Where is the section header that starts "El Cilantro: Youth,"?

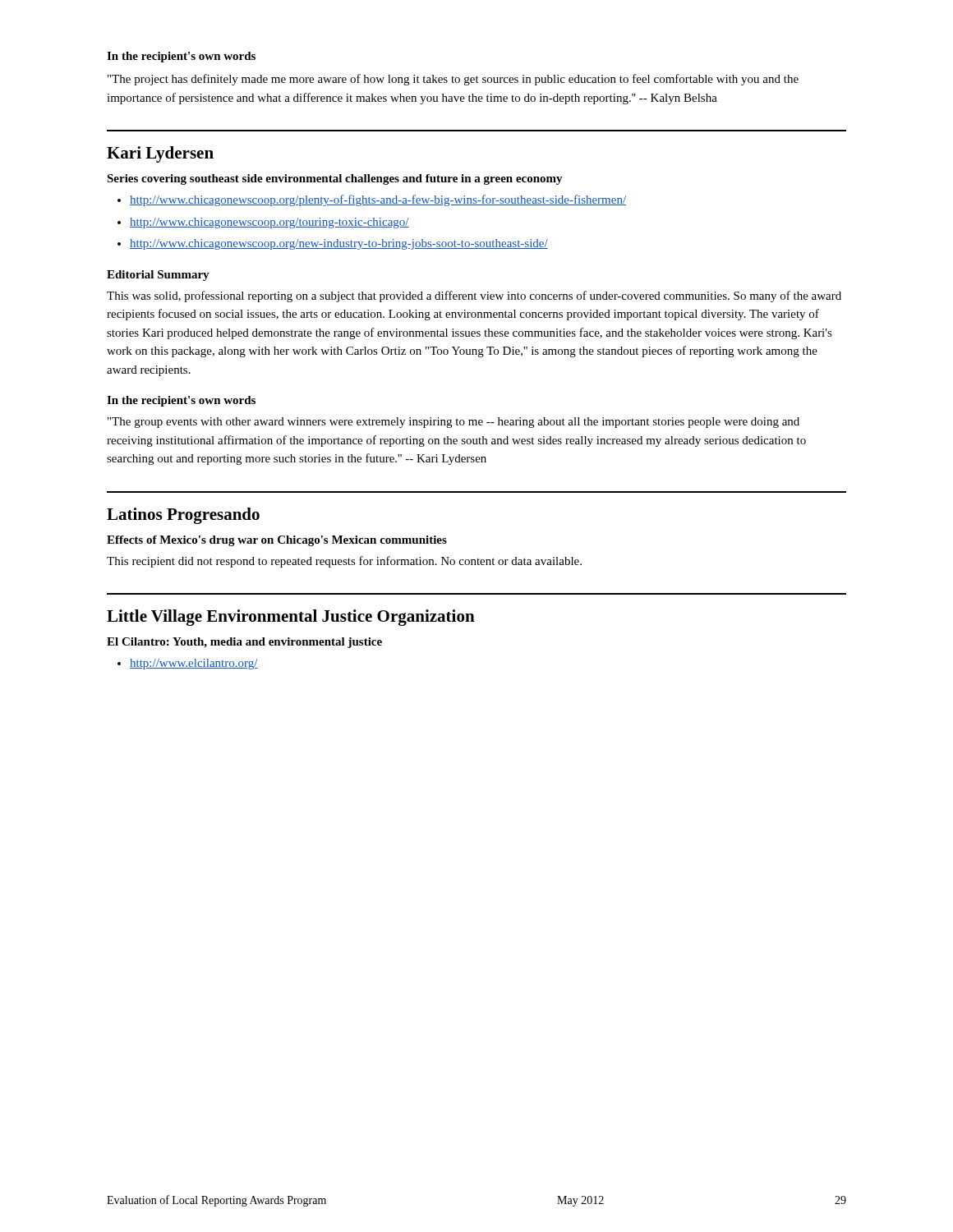point(244,641)
